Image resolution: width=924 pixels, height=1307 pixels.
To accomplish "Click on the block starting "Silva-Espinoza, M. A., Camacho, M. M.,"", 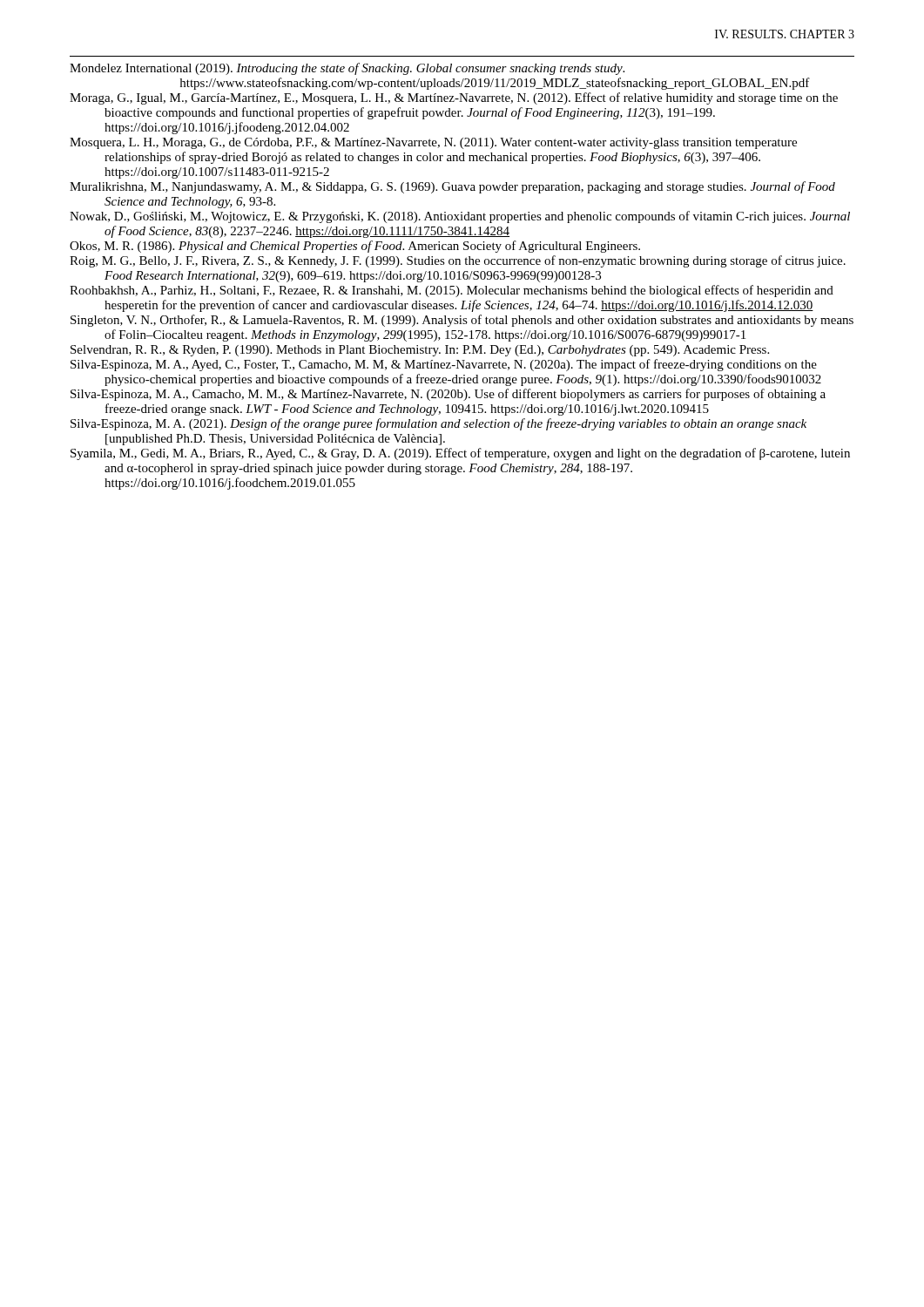I will coord(448,401).
